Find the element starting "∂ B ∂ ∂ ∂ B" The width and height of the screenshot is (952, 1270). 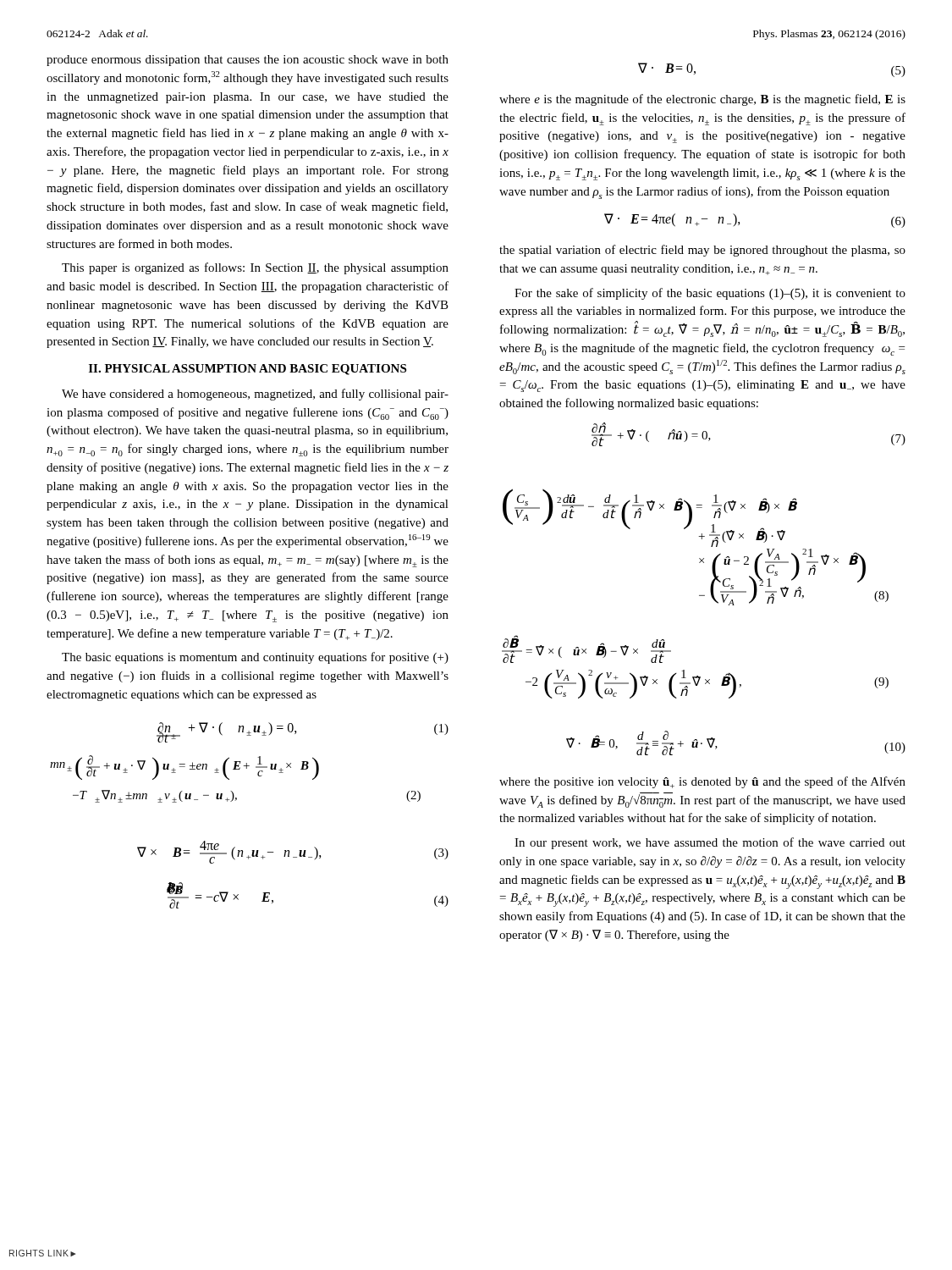[248, 901]
